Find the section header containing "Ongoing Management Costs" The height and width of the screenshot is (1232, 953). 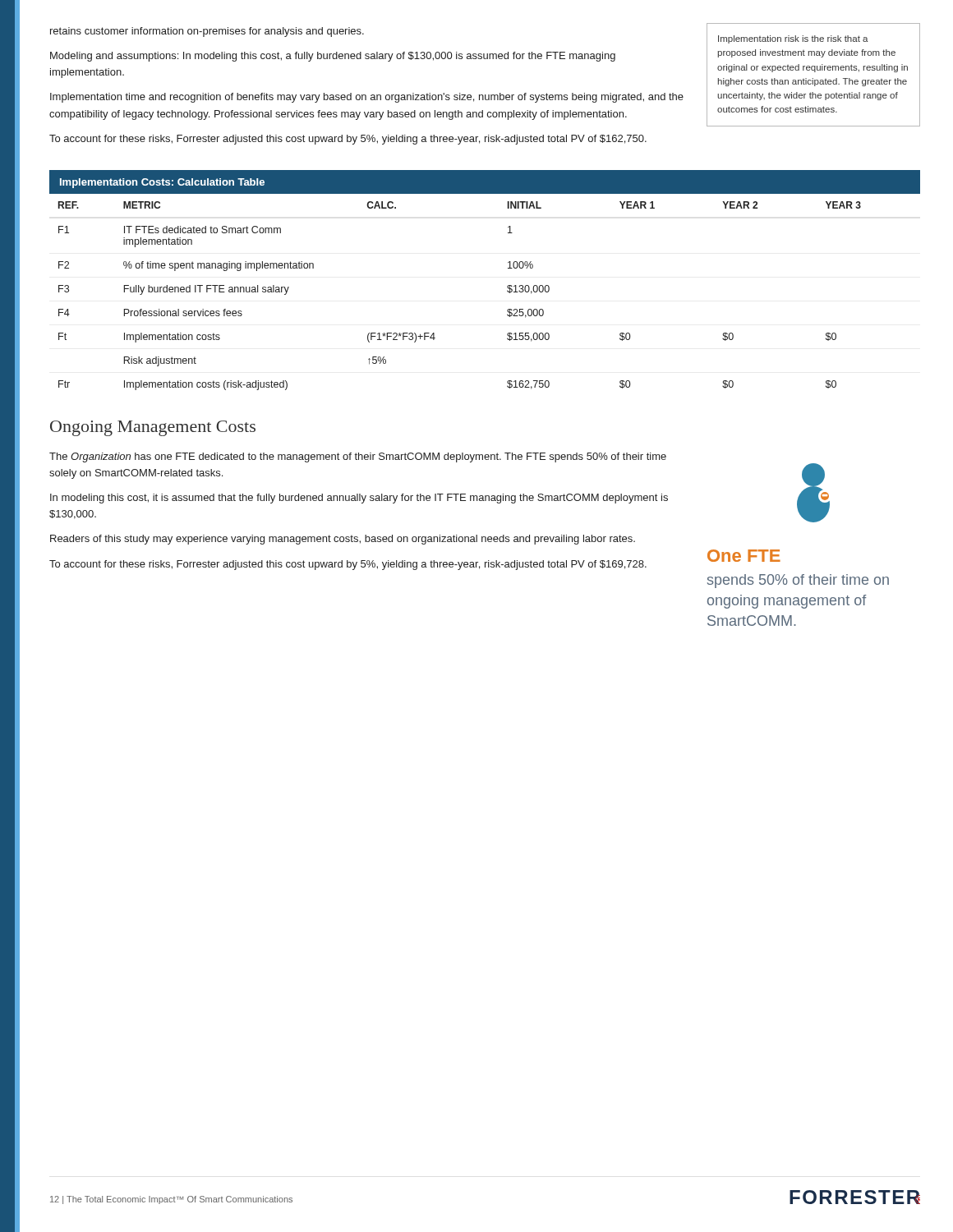point(153,428)
